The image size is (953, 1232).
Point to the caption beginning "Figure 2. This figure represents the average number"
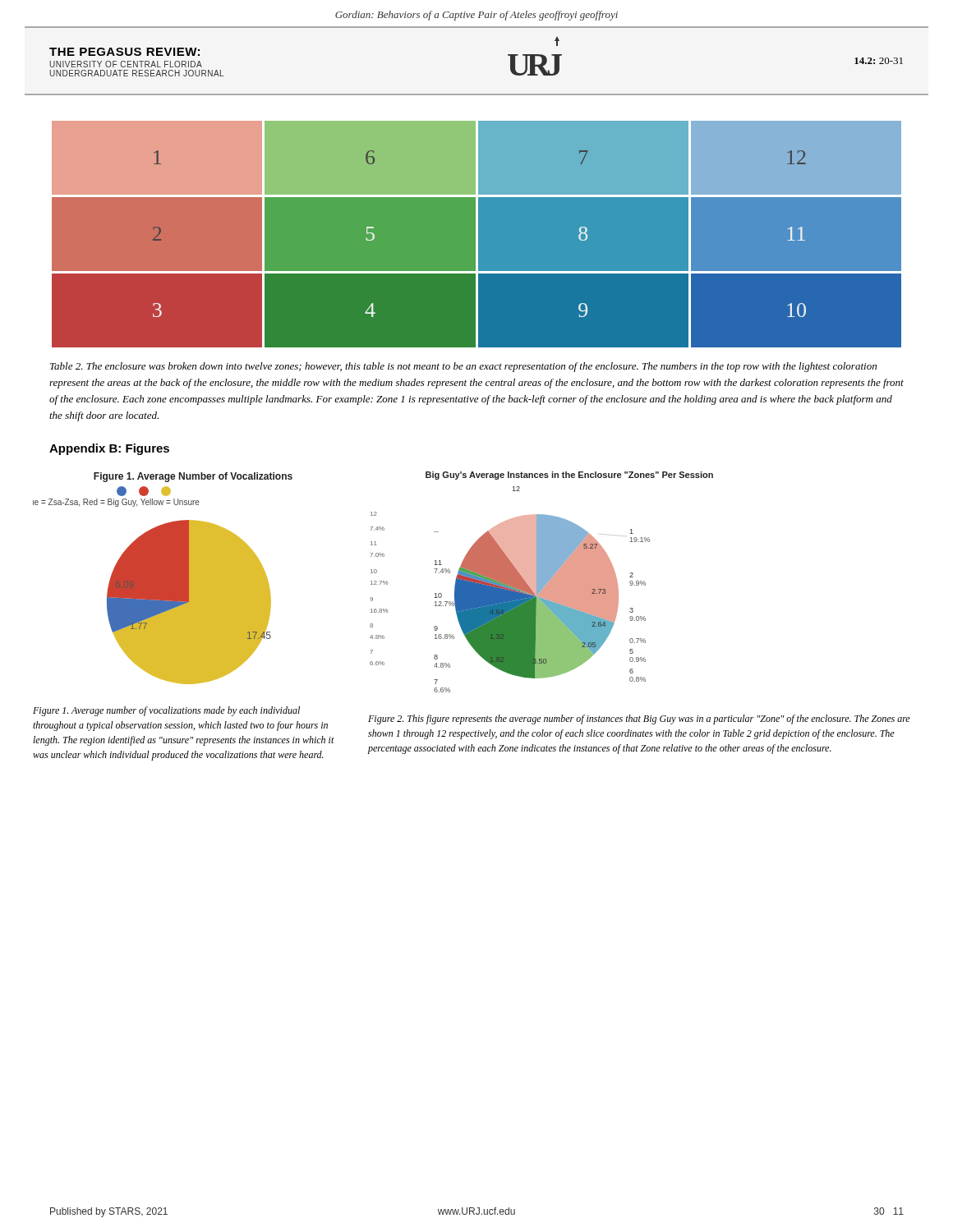[x=639, y=733]
